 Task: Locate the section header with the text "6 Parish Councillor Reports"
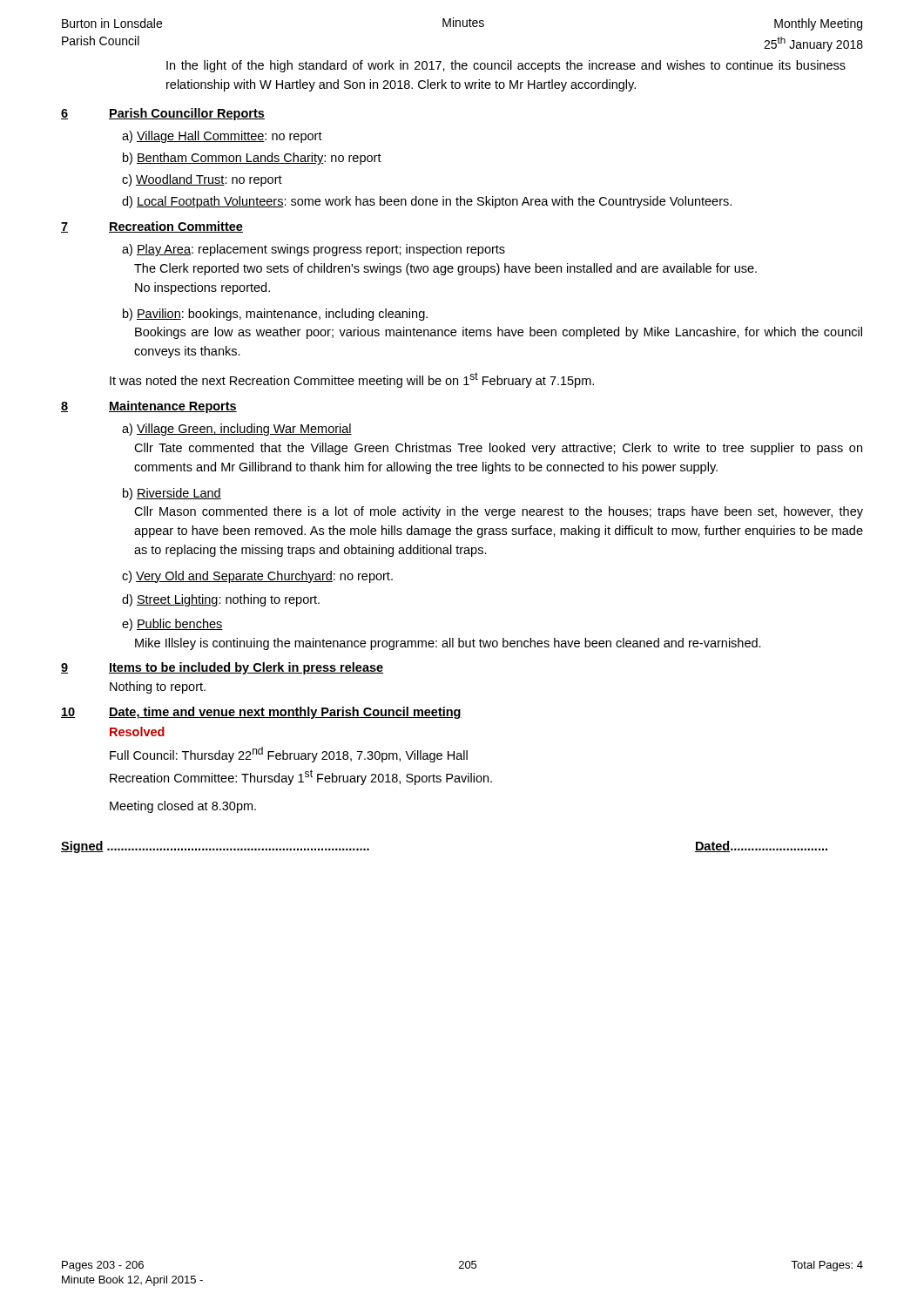[x=163, y=115]
